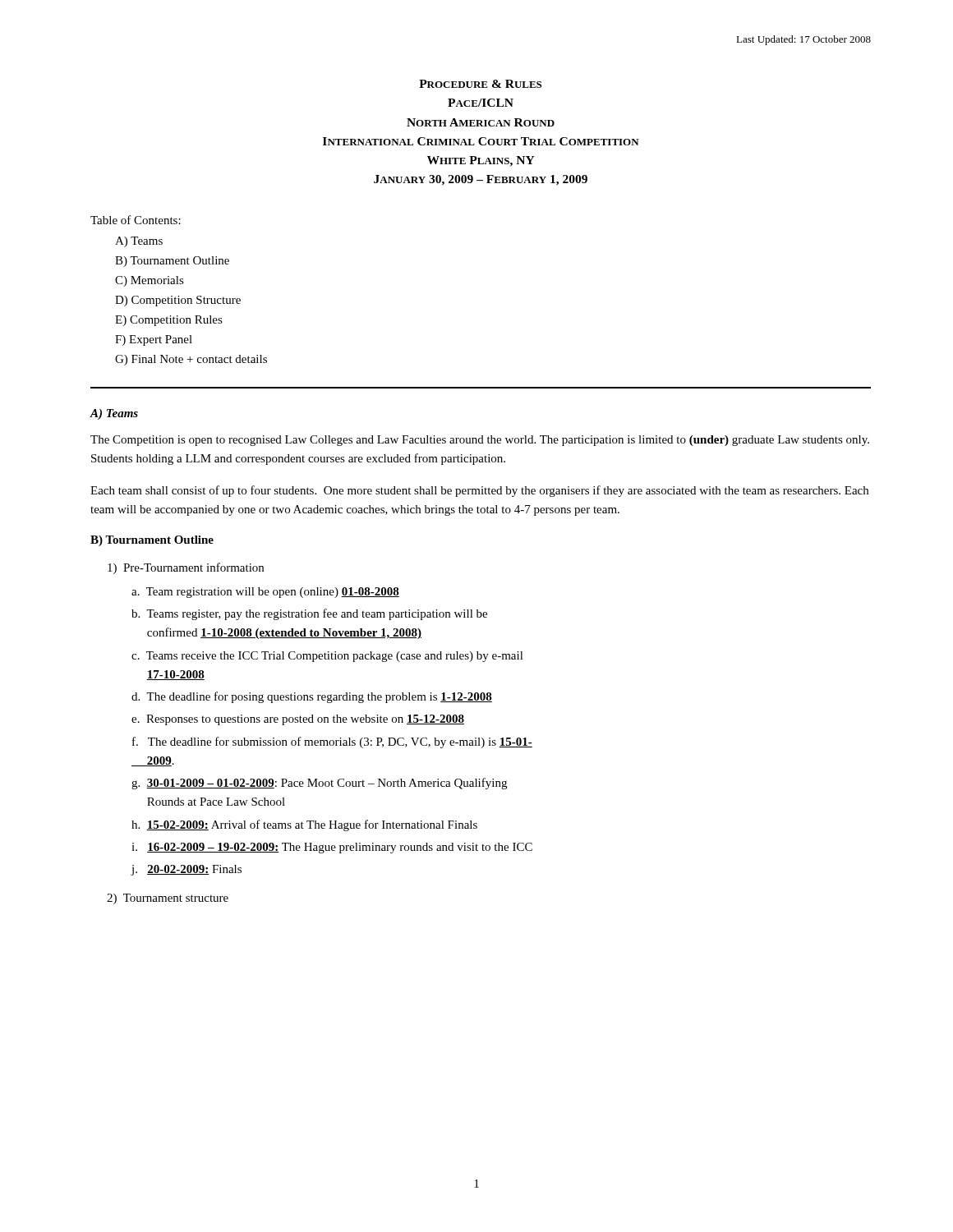Screen dimensions: 1232x953
Task: Where is the passage that starts "e. Responses to questions are"?
Action: [298, 719]
